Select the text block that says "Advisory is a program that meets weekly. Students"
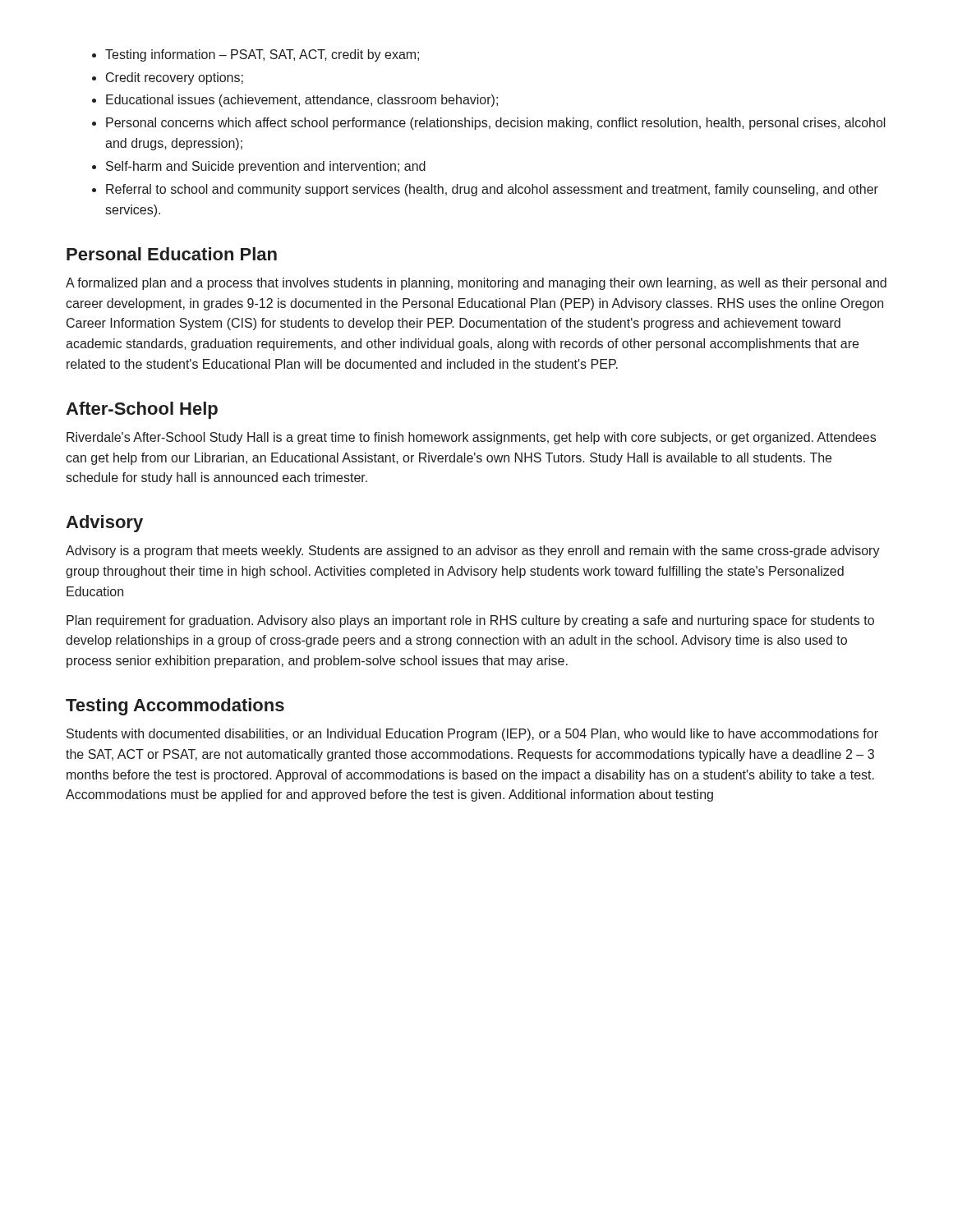 coord(473,571)
